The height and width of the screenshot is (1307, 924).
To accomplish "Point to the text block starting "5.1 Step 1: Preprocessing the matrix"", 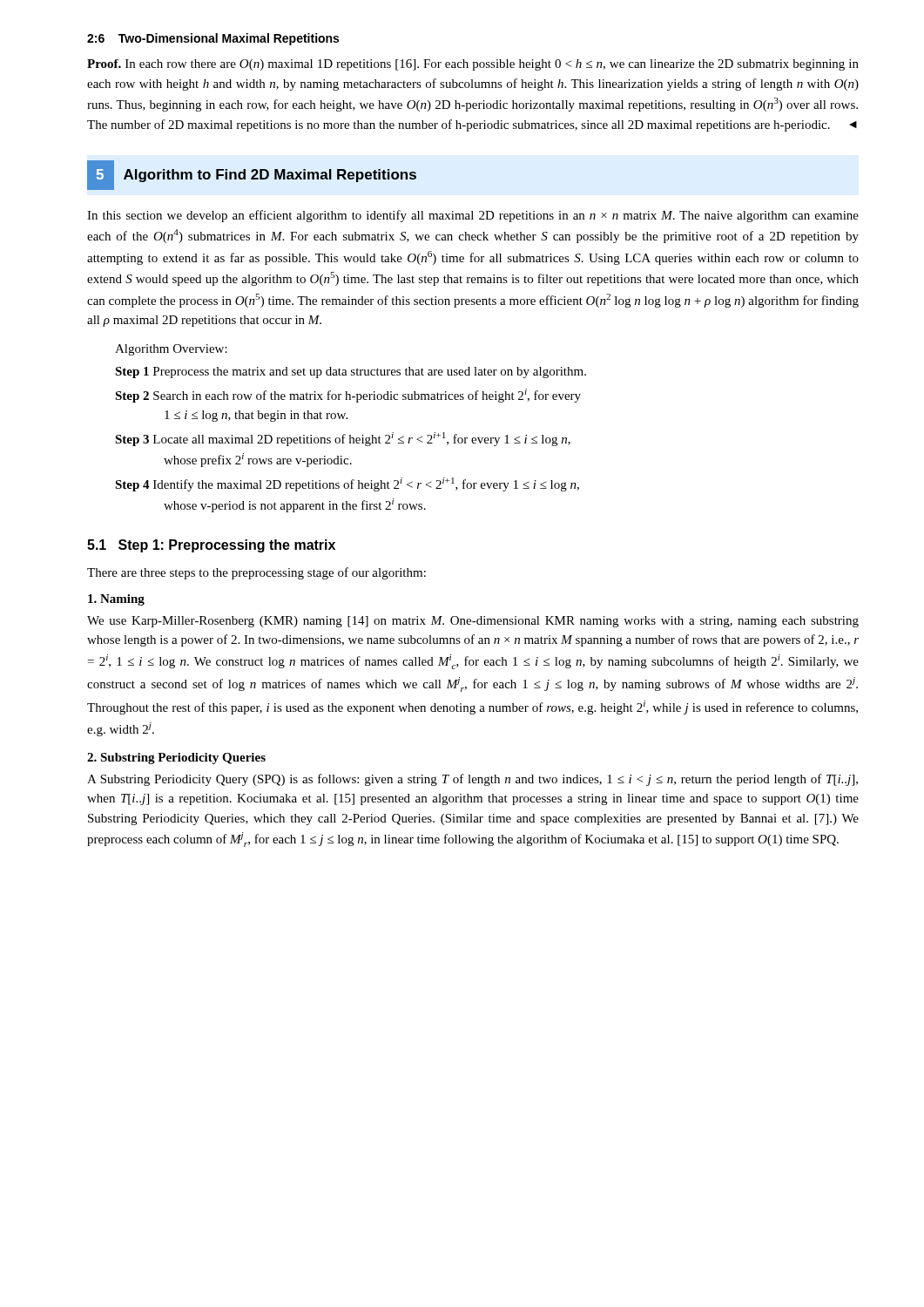I will point(211,545).
